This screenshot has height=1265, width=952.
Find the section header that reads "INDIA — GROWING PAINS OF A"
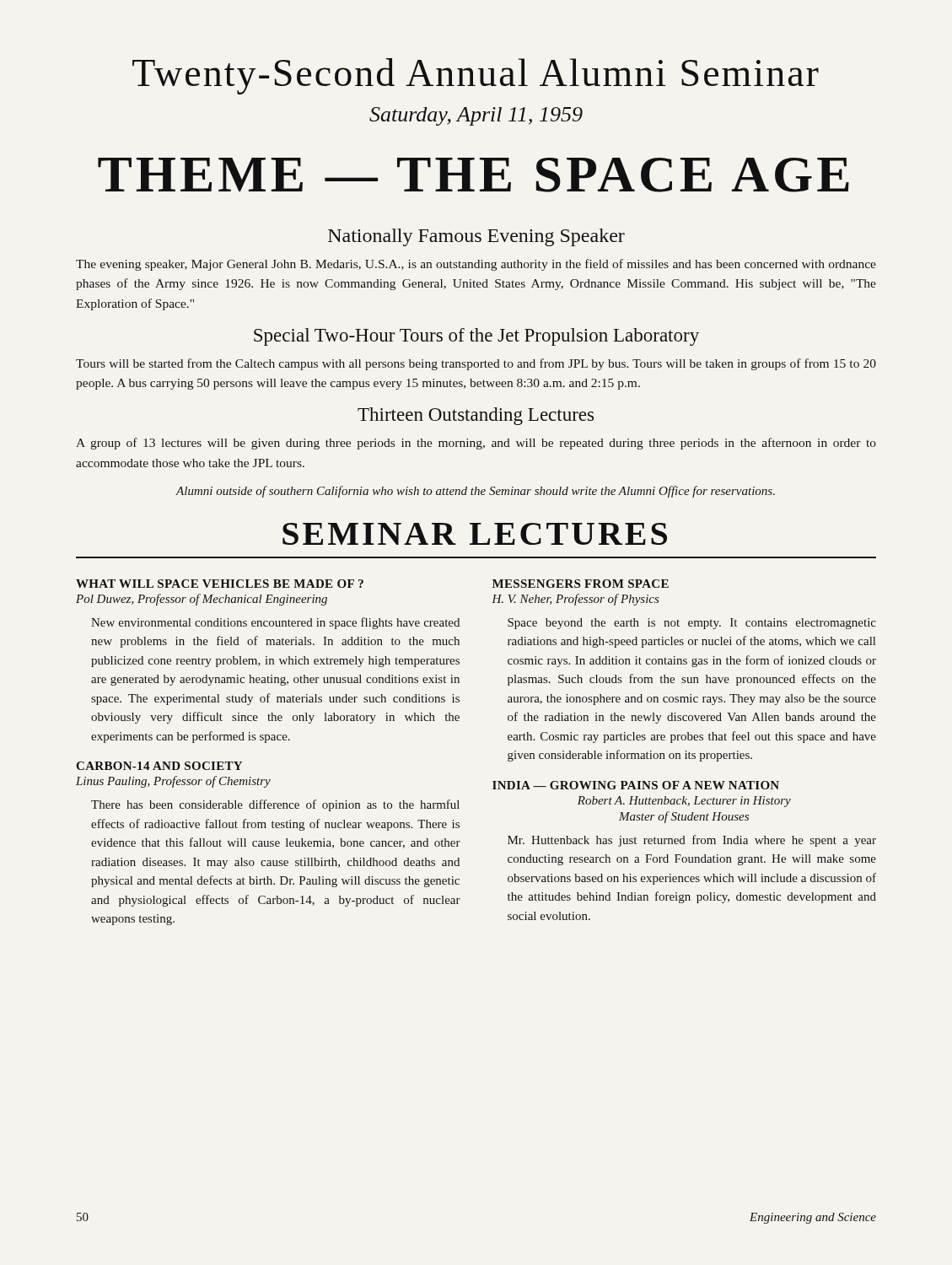(x=636, y=785)
